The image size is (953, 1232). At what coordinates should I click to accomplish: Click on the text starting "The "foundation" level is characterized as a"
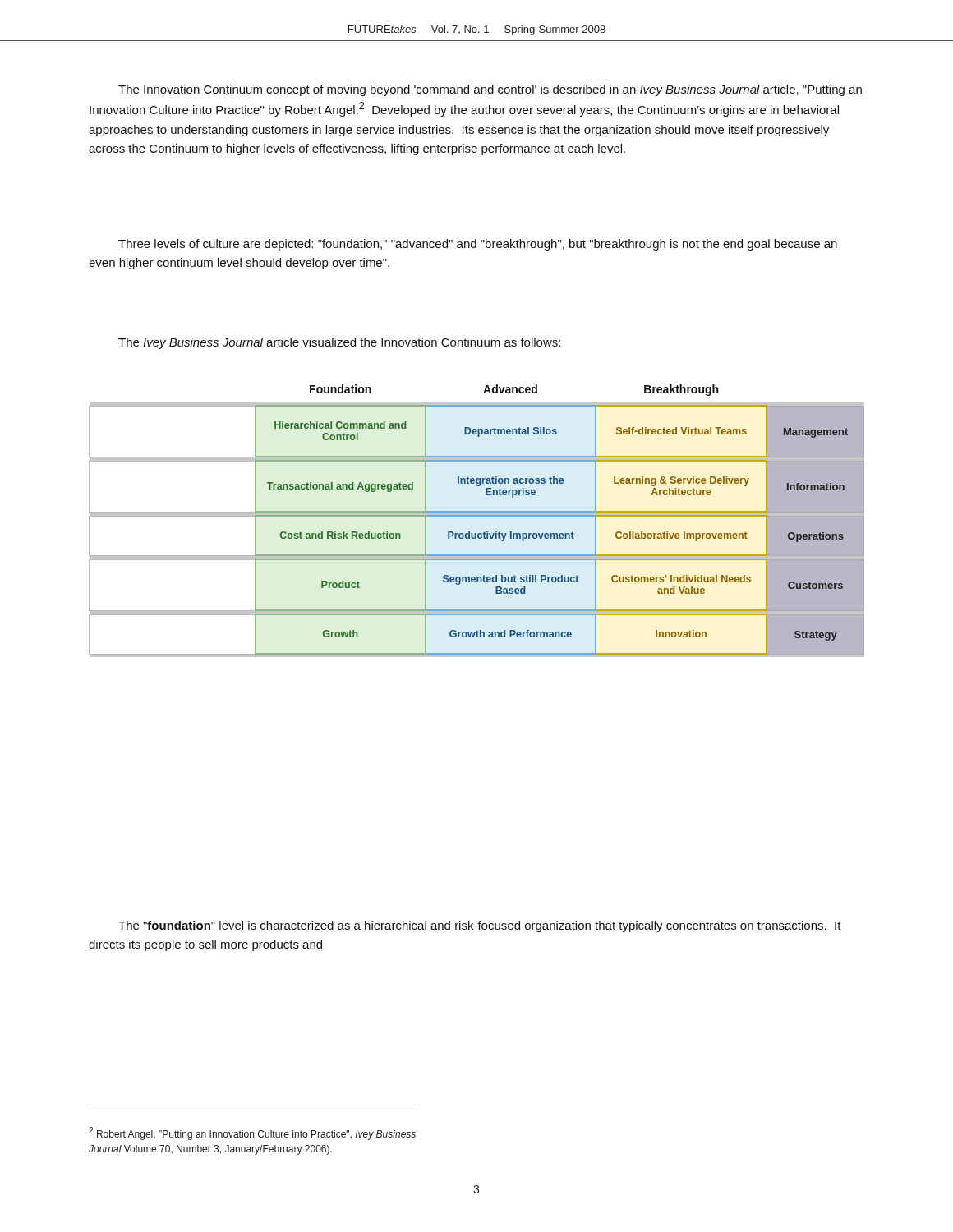pos(476,935)
